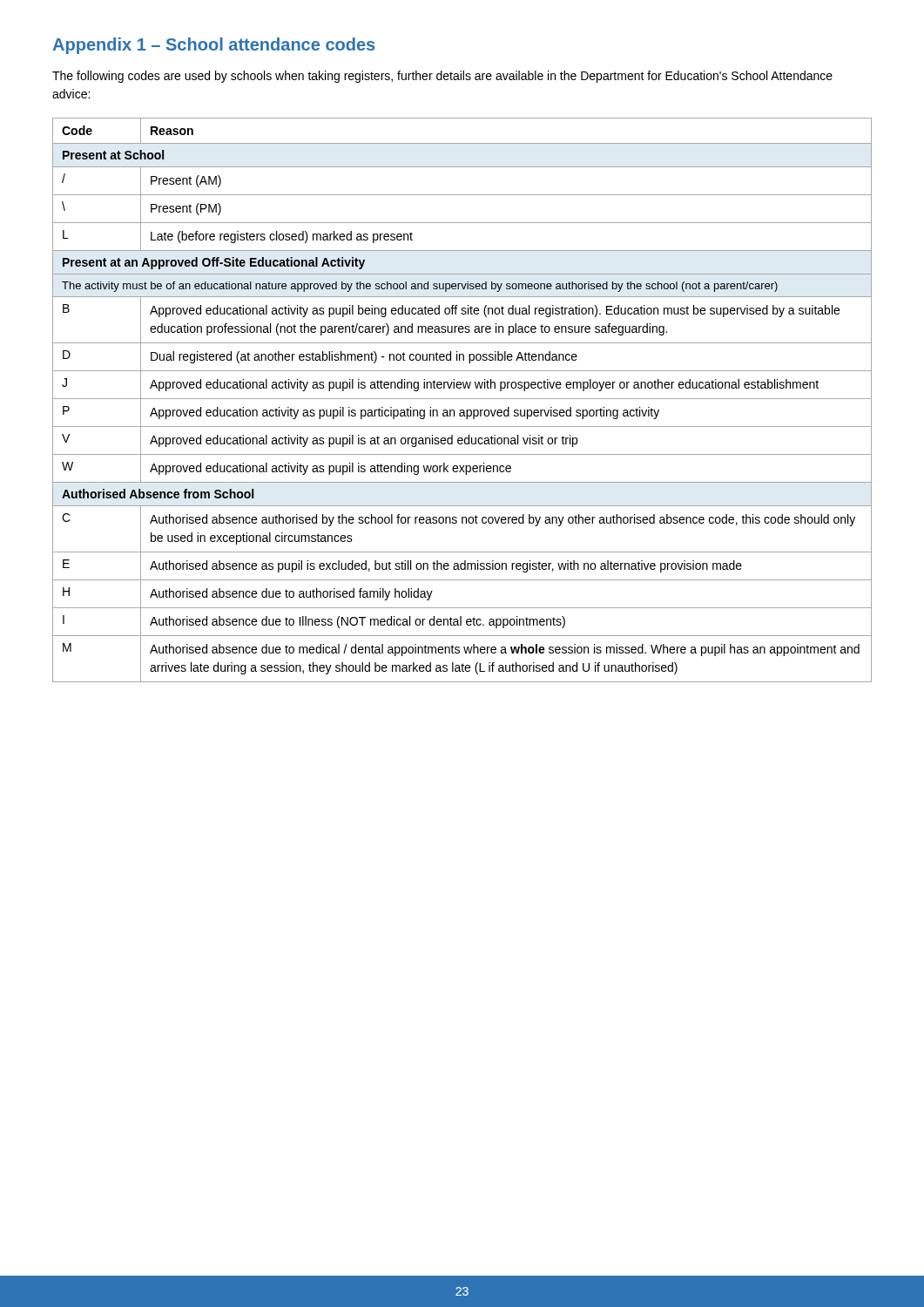
Task: Point to the block beginning "The following codes are used by schools"
Action: [462, 85]
